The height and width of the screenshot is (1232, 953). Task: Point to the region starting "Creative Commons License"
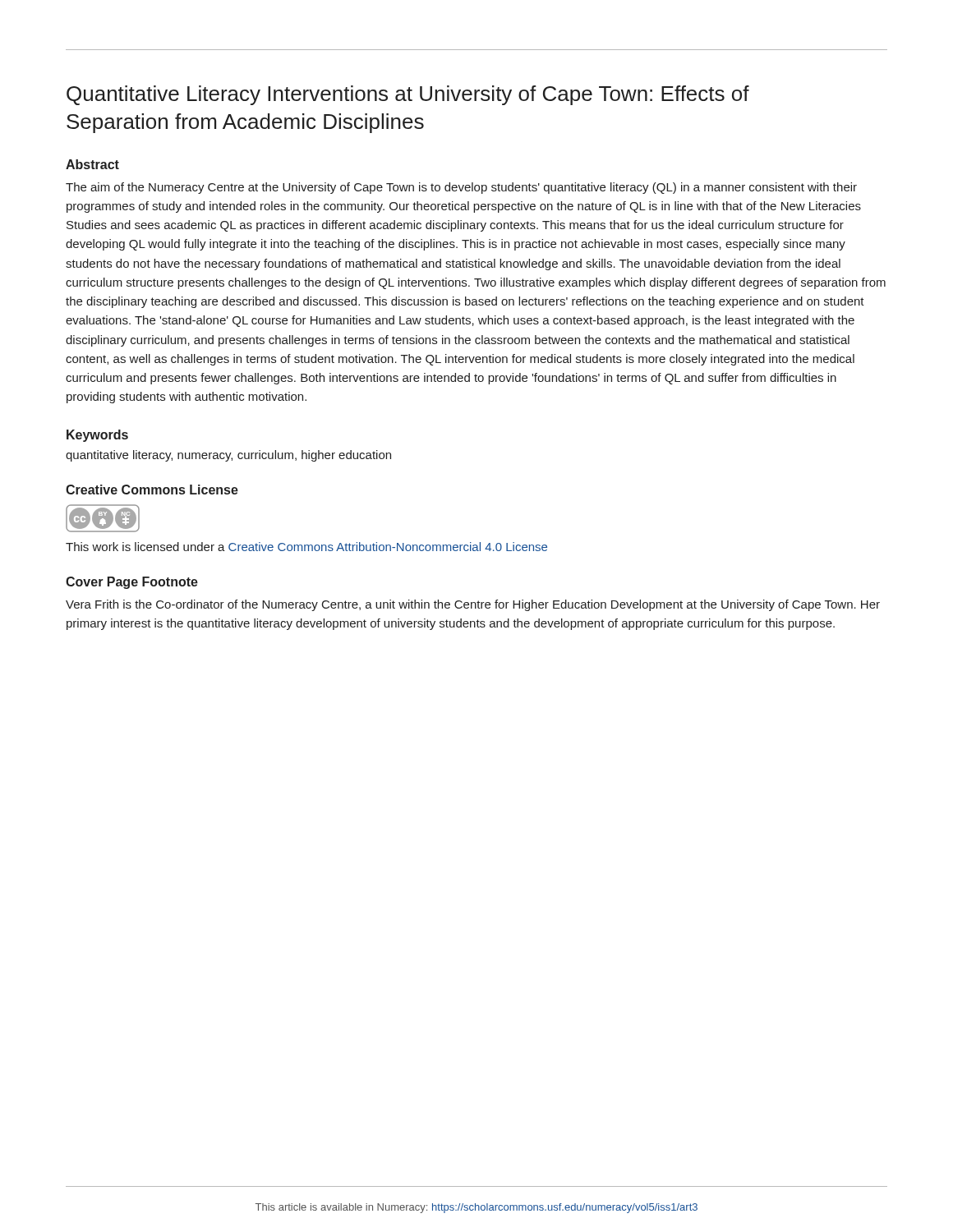[x=152, y=490]
